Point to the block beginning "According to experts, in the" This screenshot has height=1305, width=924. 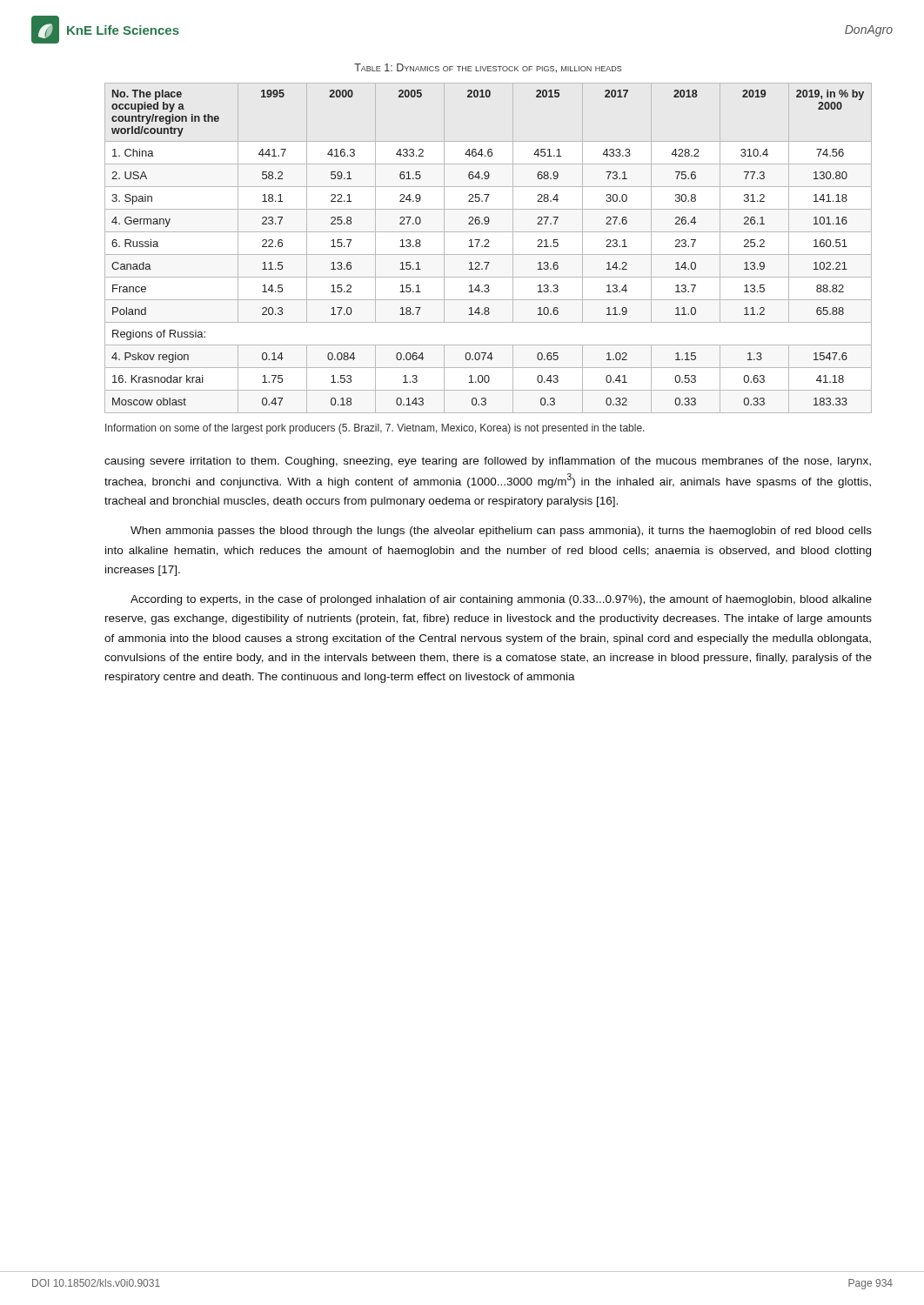pos(488,638)
